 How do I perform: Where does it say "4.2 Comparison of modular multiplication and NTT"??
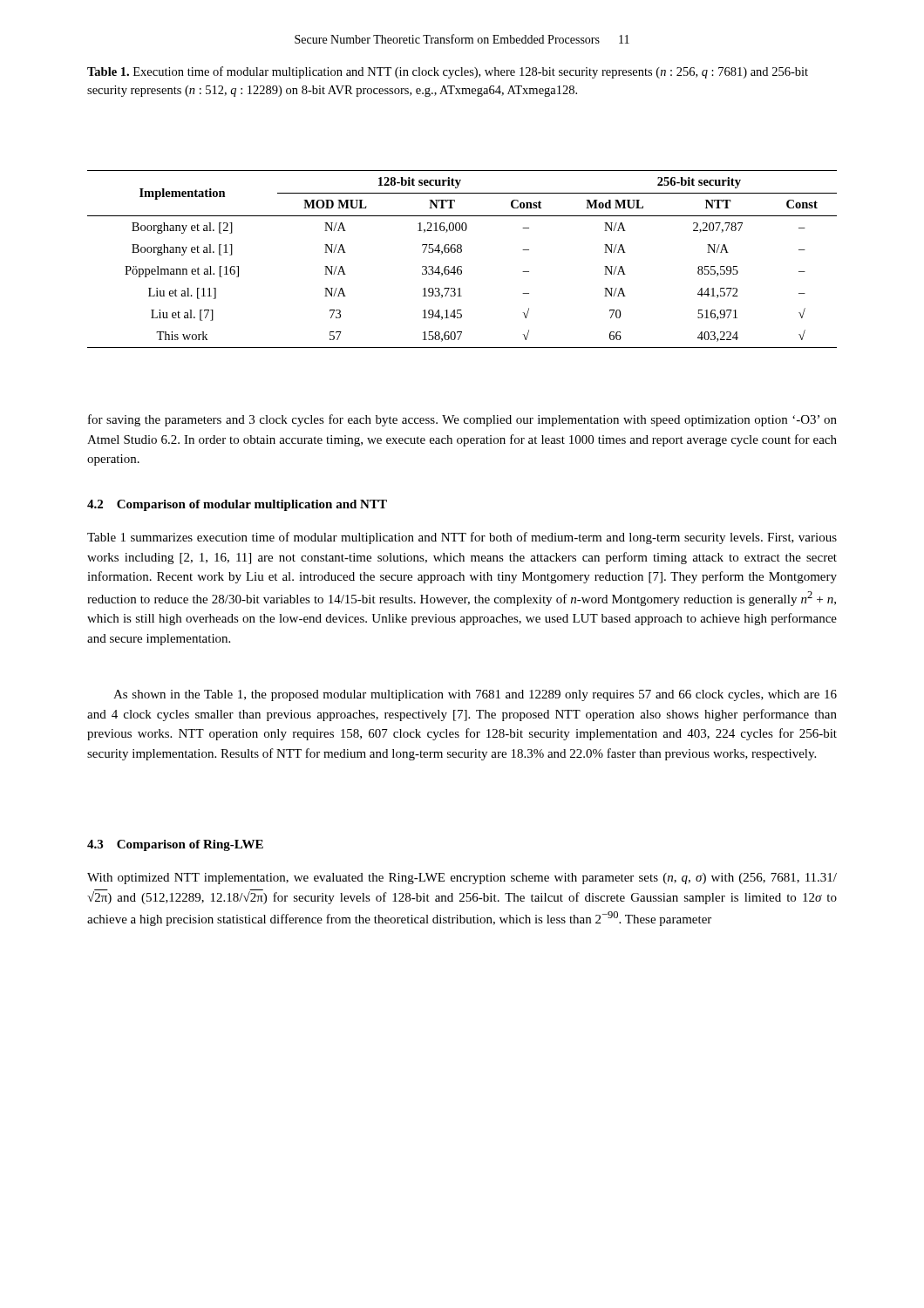click(237, 504)
